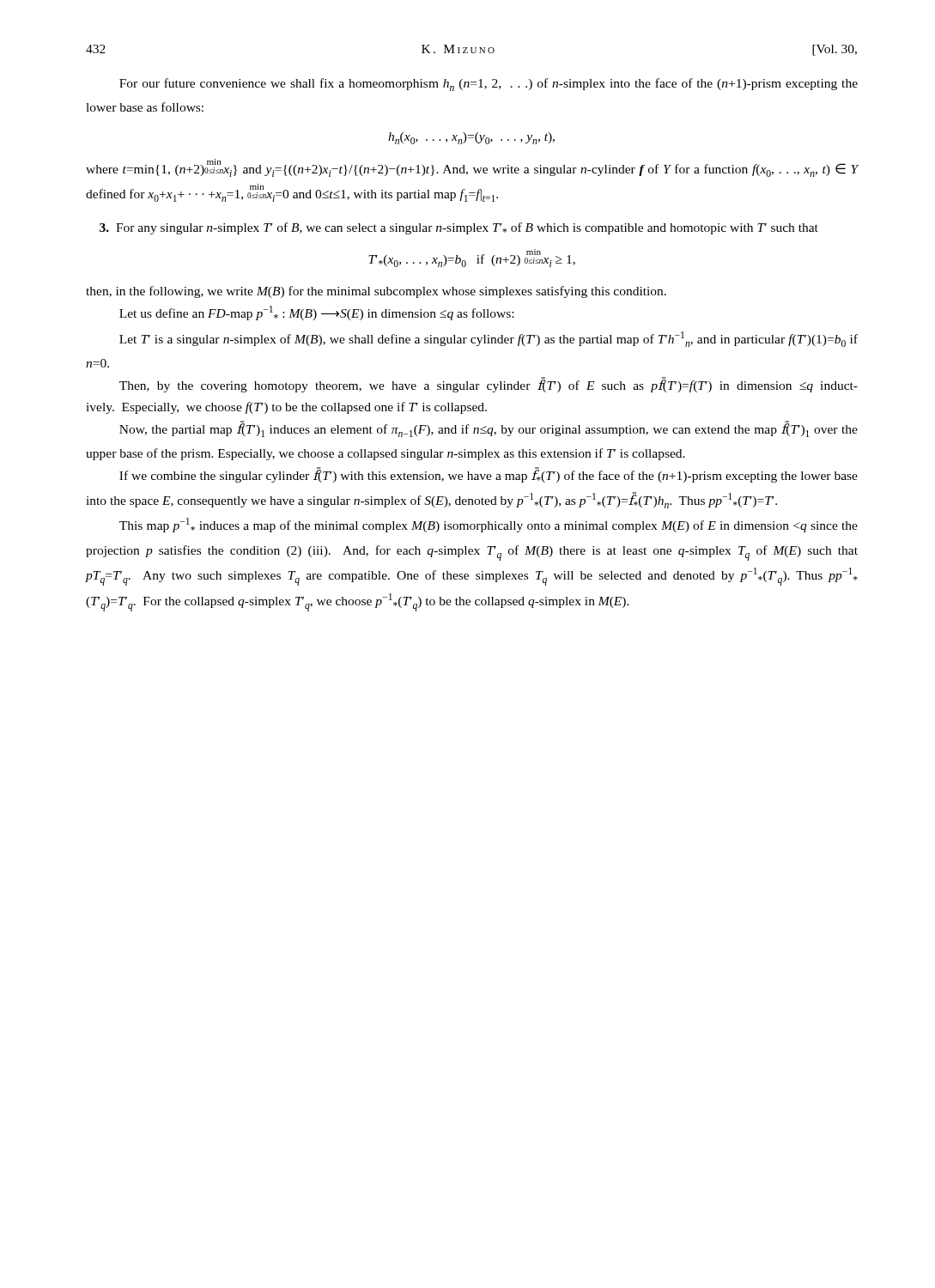Locate the block of text that opens with "Let us define"
The image size is (935, 1288).
pos(472,314)
